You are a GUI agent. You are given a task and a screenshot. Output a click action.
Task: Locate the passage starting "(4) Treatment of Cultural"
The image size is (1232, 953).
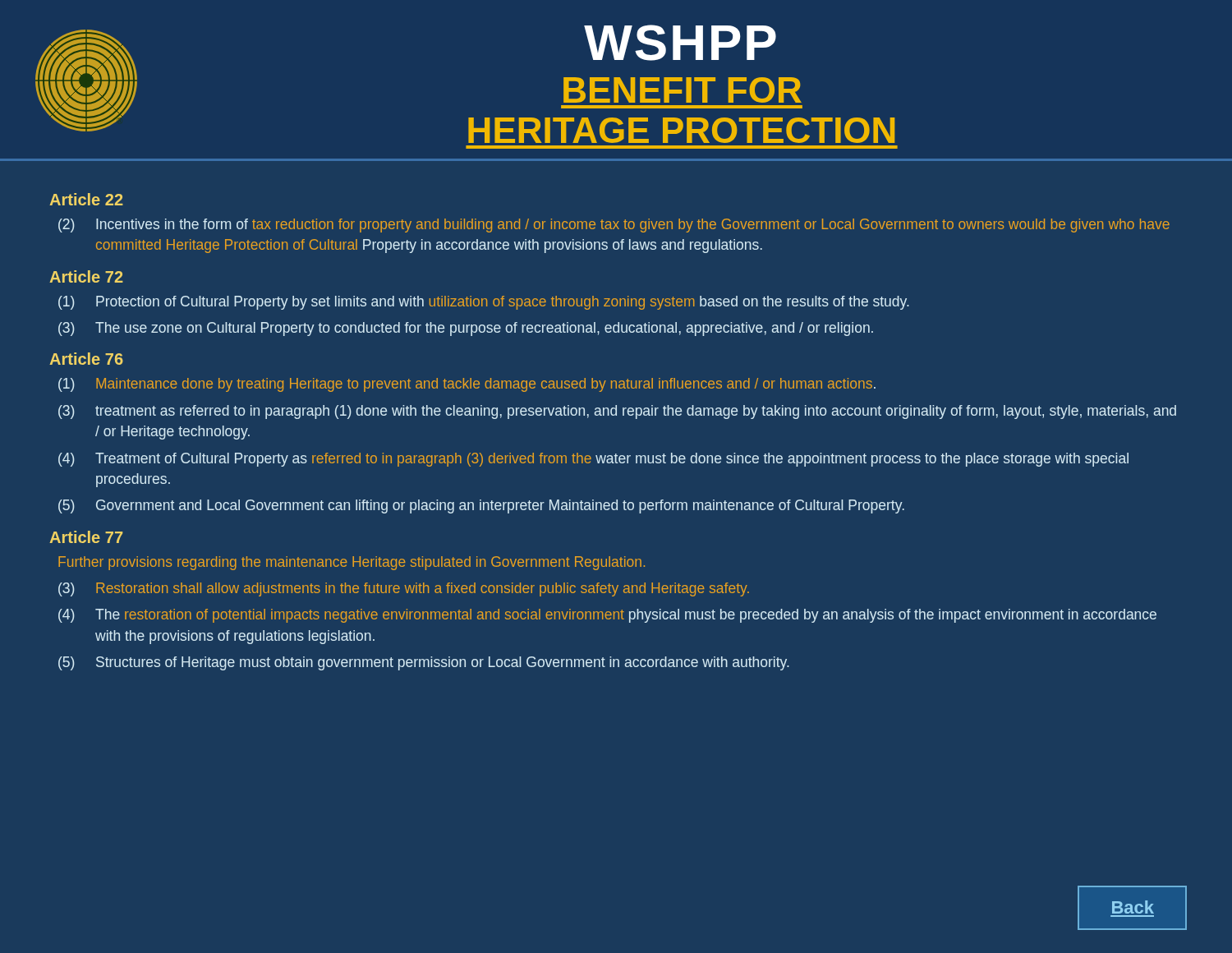tap(616, 469)
